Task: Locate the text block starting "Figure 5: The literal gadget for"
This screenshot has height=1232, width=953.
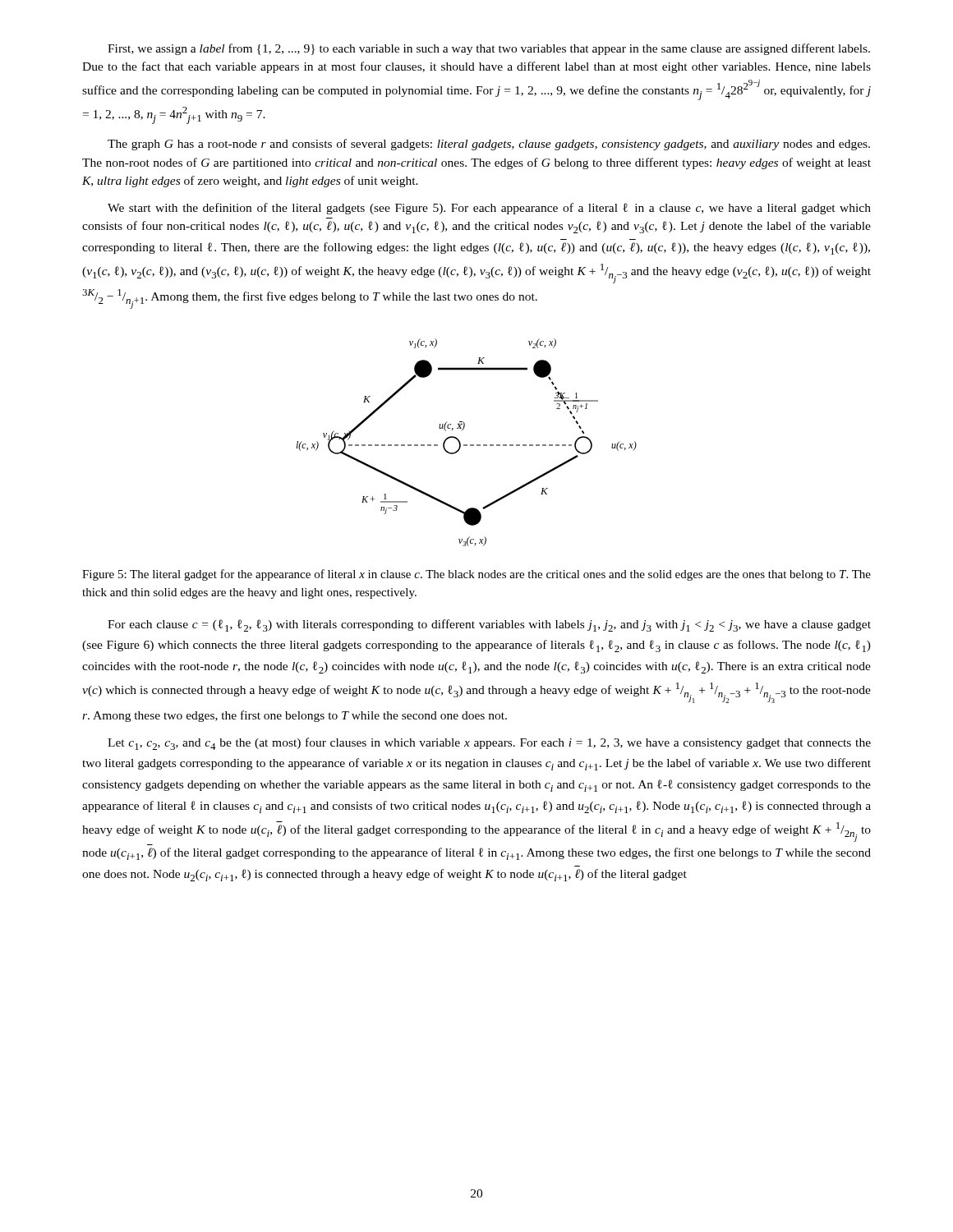Action: coord(476,584)
